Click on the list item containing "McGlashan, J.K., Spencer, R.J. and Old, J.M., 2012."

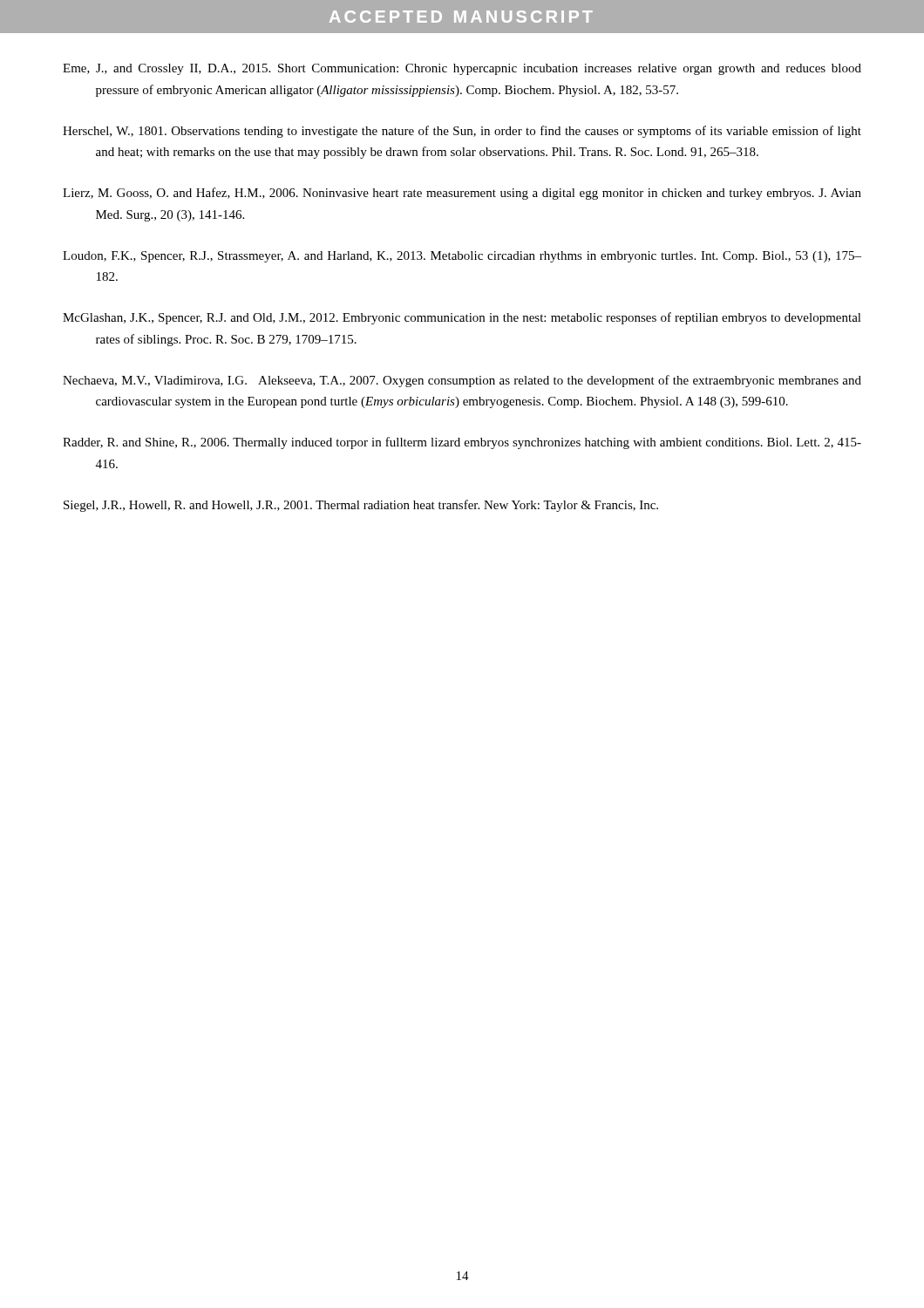pos(462,328)
